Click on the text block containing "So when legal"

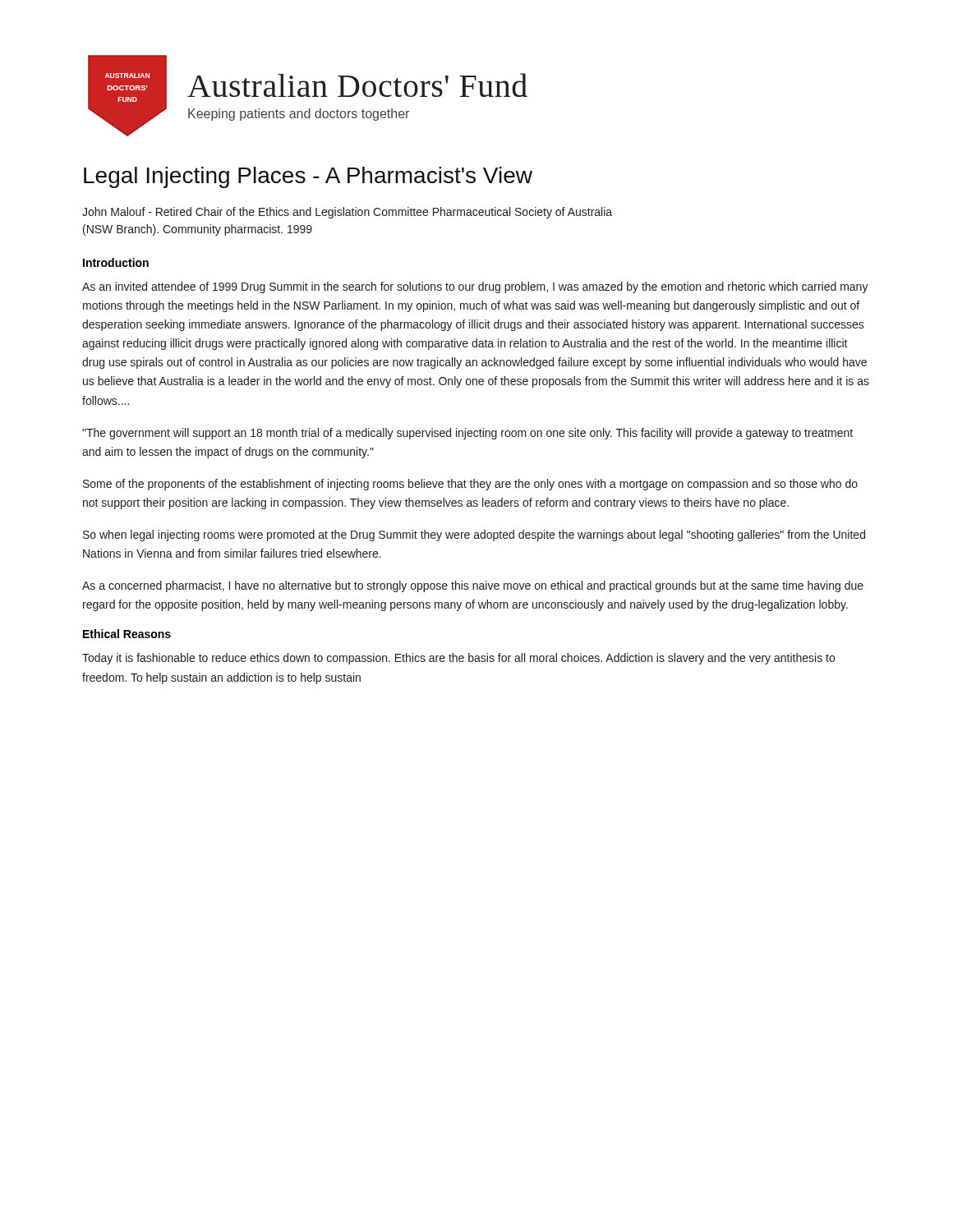pyautogui.click(x=474, y=544)
